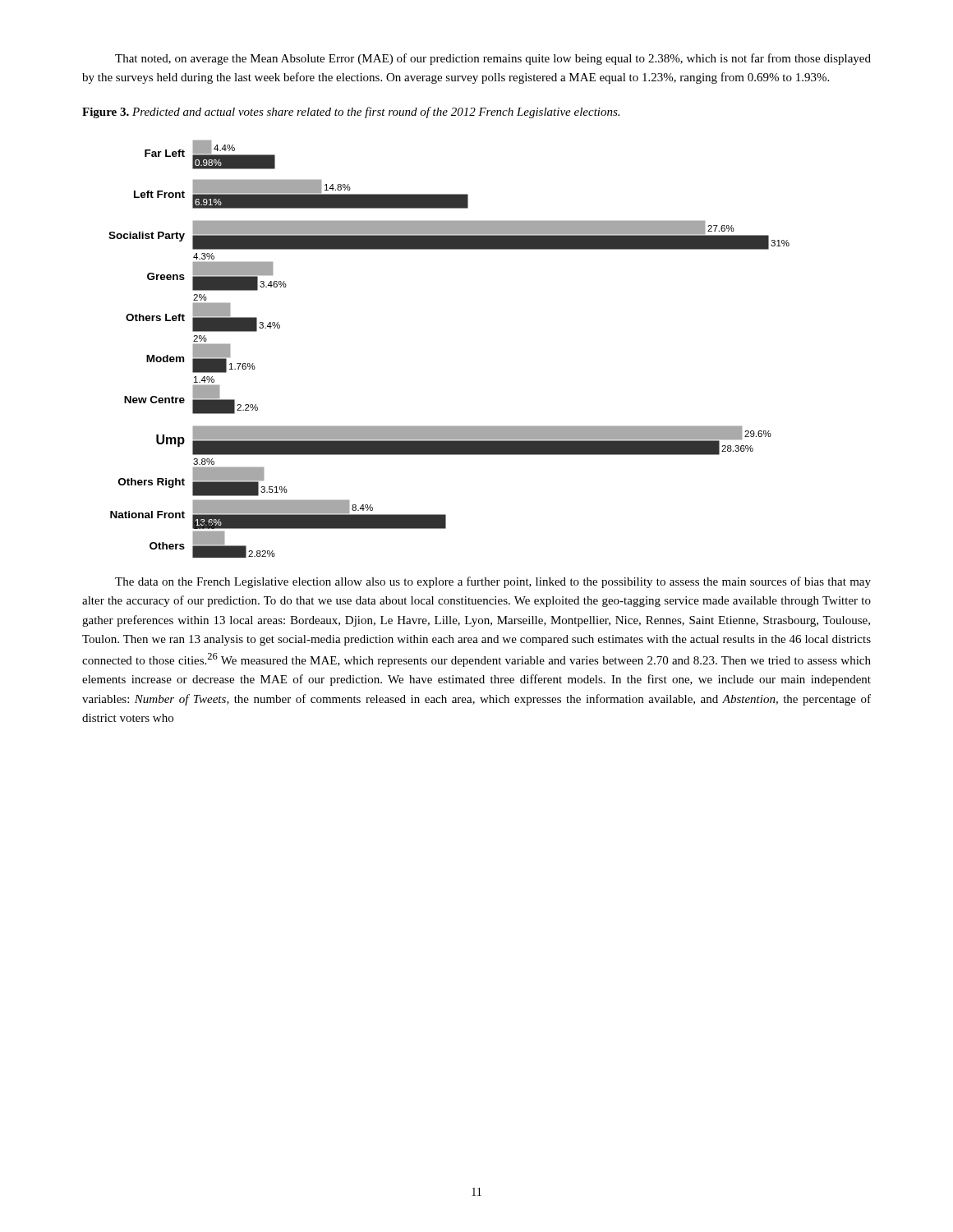The image size is (953, 1232).
Task: Select the passage starting "That noted, on average the Mean Absolute"
Action: coord(476,68)
